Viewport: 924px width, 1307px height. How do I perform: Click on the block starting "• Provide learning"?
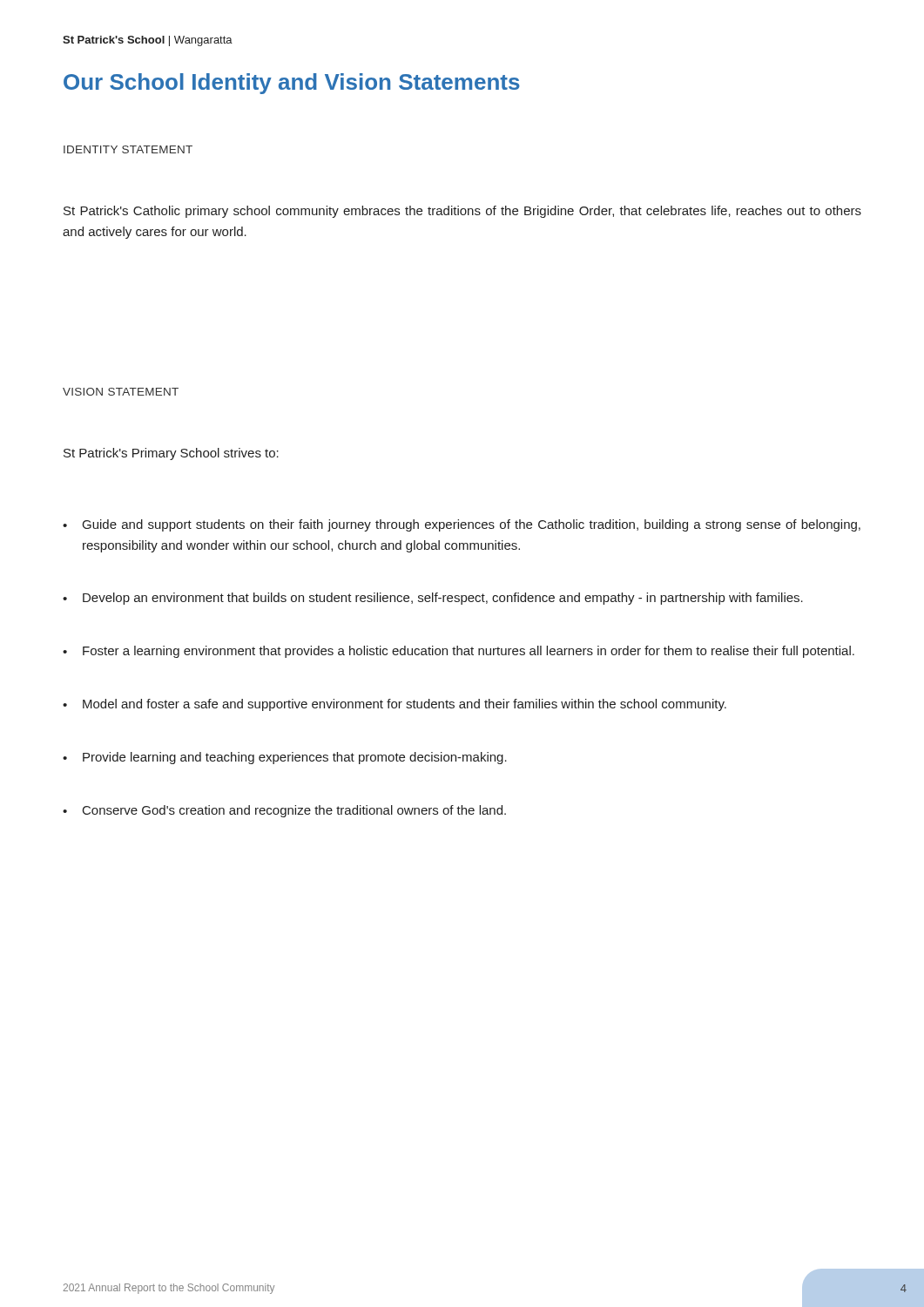click(462, 758)
